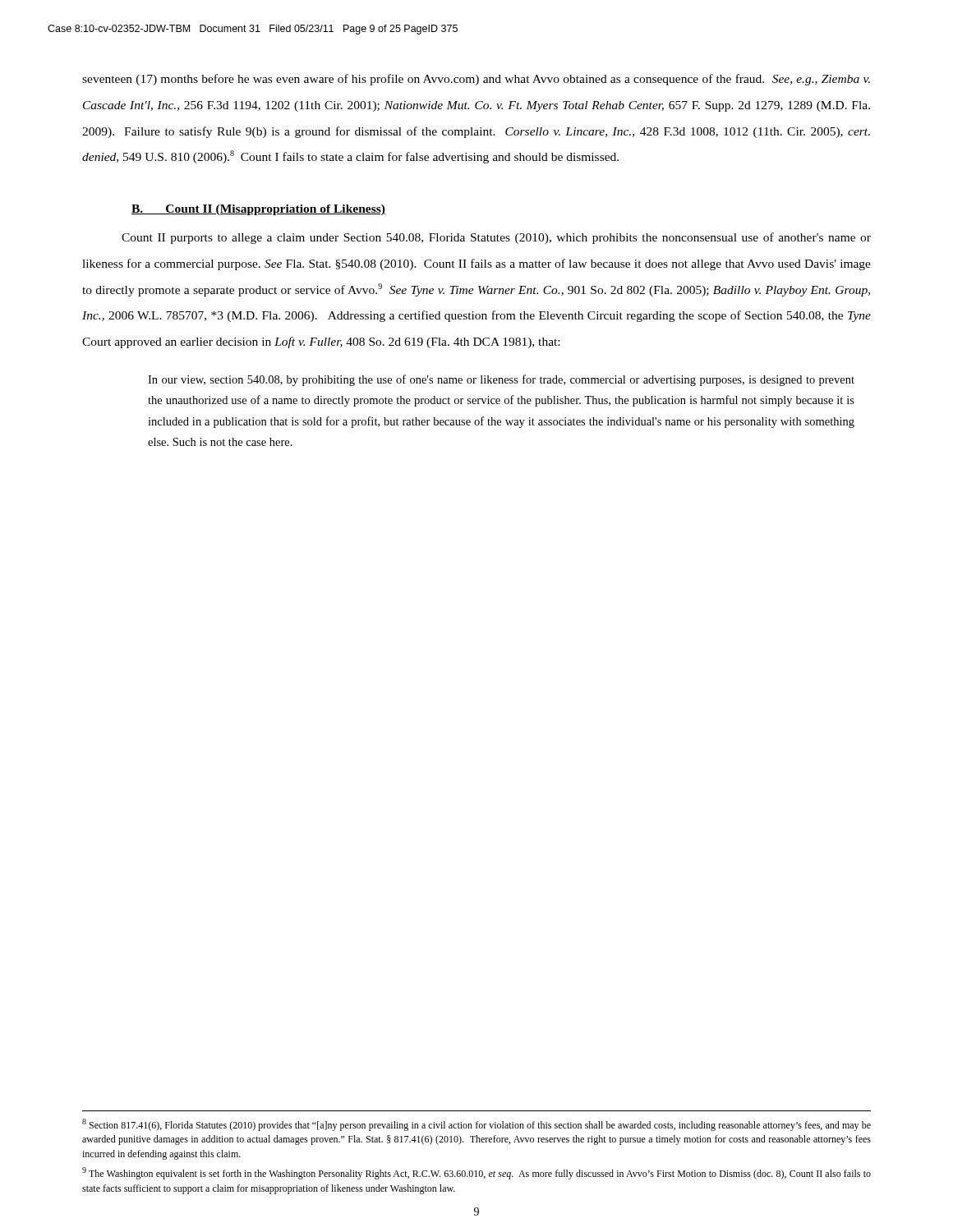Where is the passage that starts "Count II purports to allege"?
This screenshot has width=953, height=1232.
tap(476, 289)
